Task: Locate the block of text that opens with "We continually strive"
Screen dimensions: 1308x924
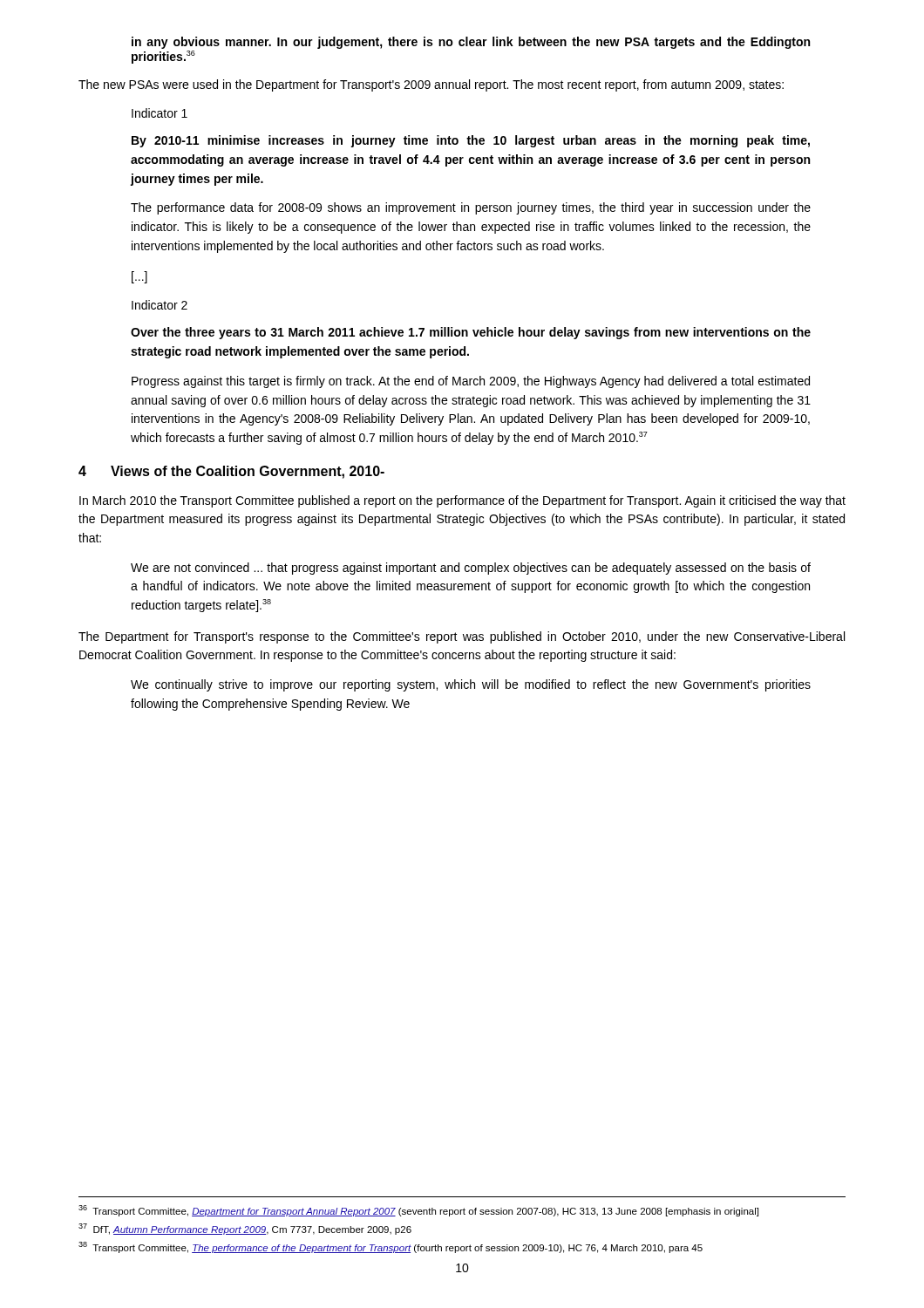Action: [x=471, y=694]
